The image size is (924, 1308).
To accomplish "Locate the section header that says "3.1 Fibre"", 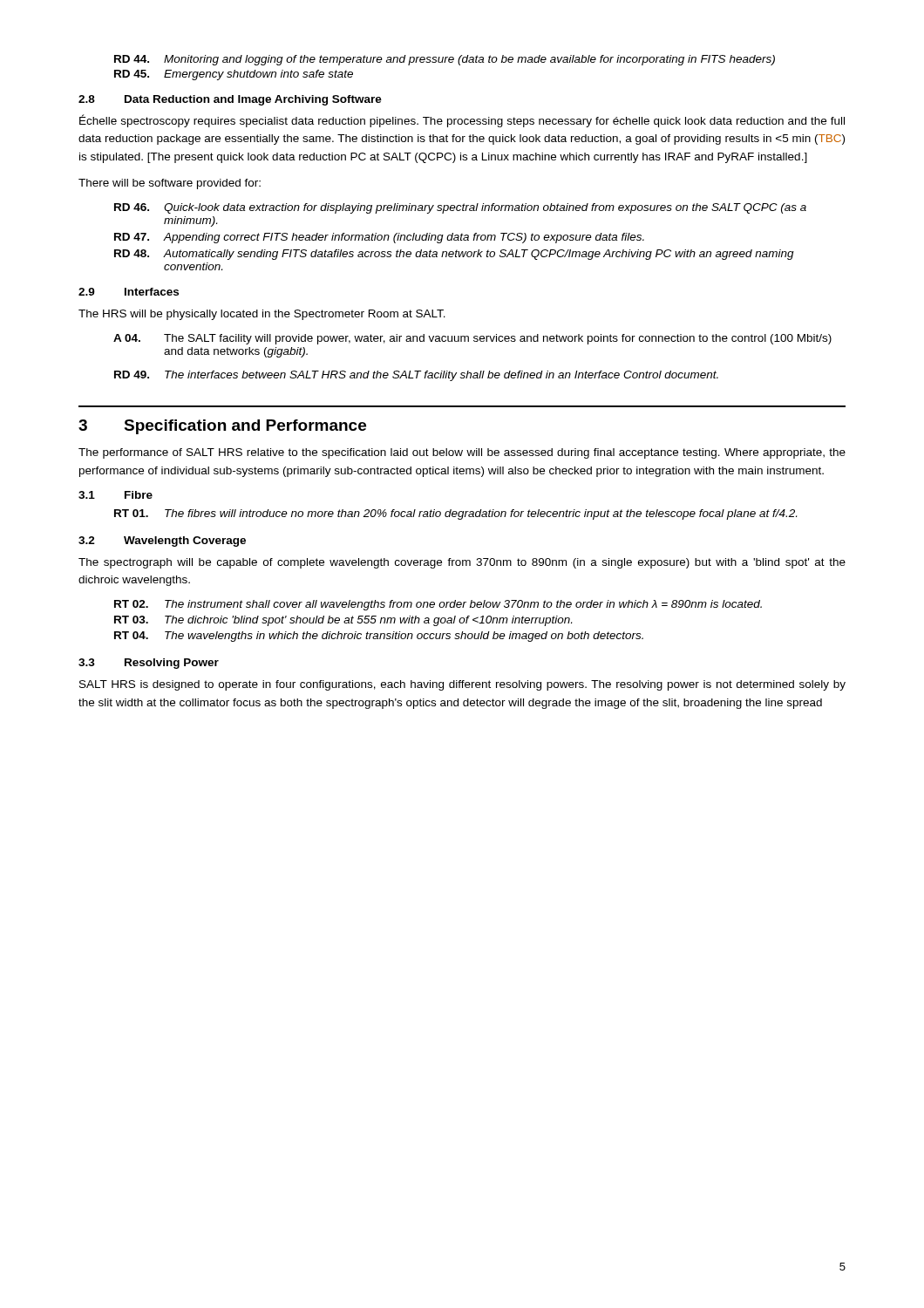I will pos(116,495).
